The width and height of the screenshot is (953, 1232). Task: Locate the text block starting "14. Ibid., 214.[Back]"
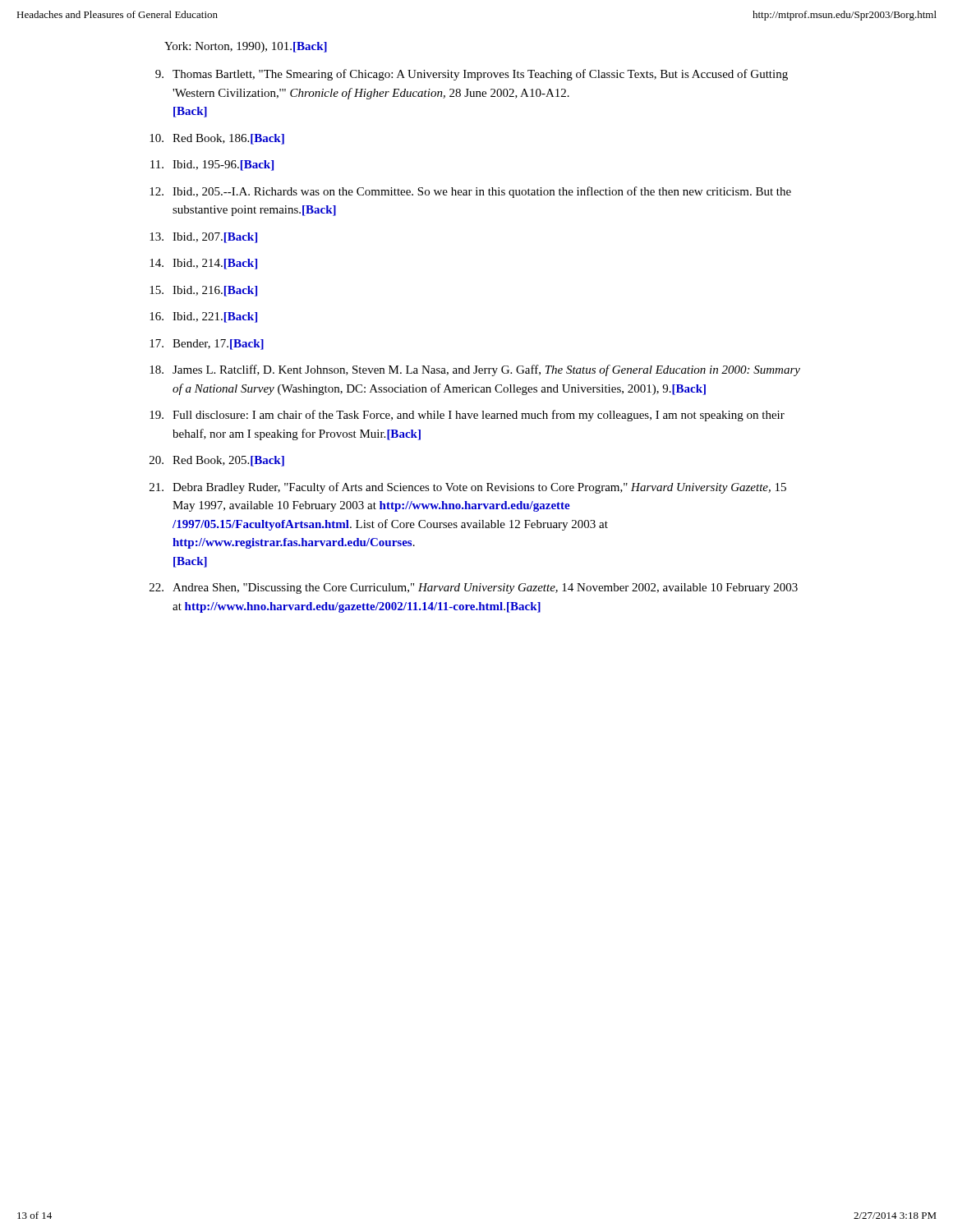203,264
